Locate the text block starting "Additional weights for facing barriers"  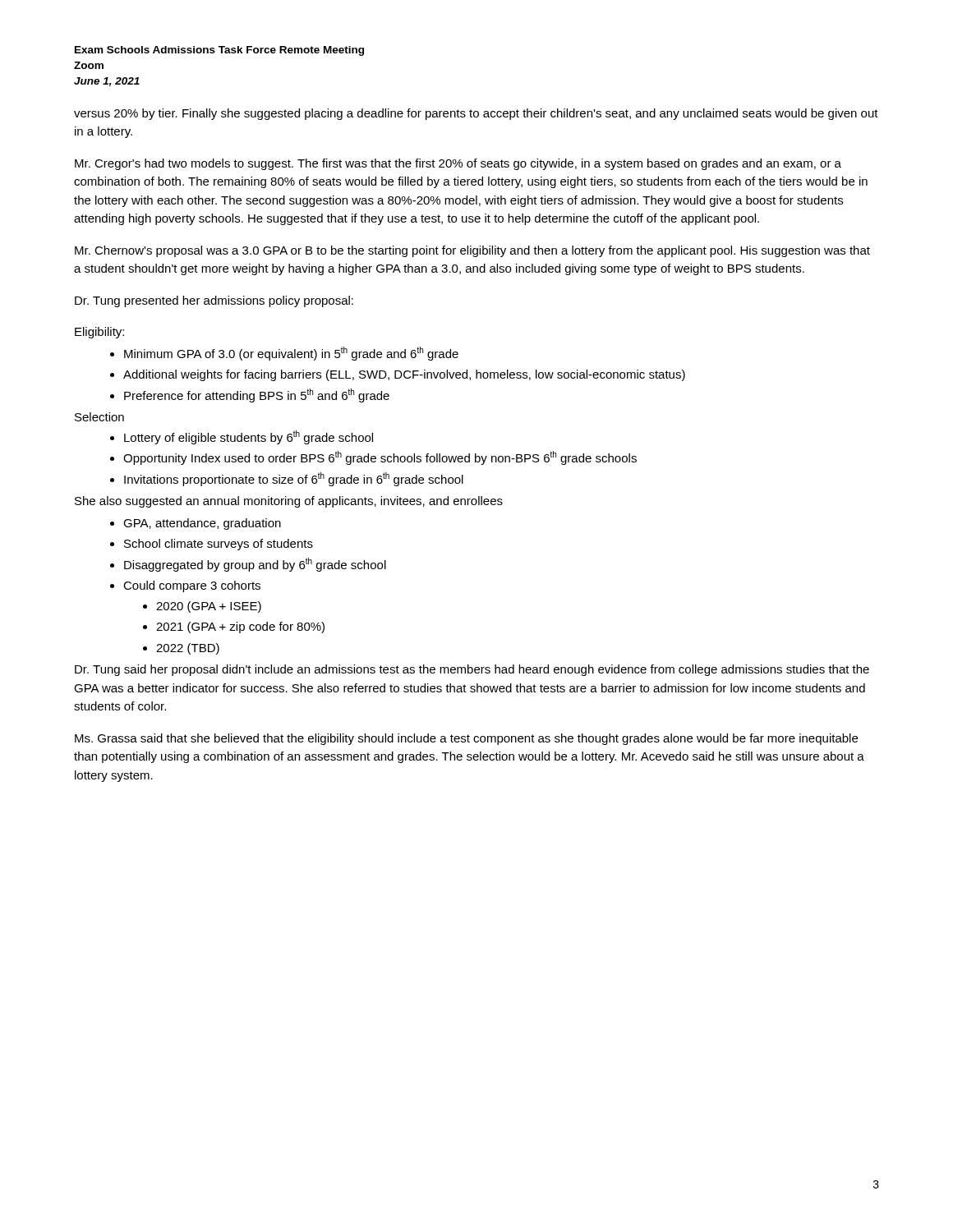pyautogui.click(x=501, y=375)
